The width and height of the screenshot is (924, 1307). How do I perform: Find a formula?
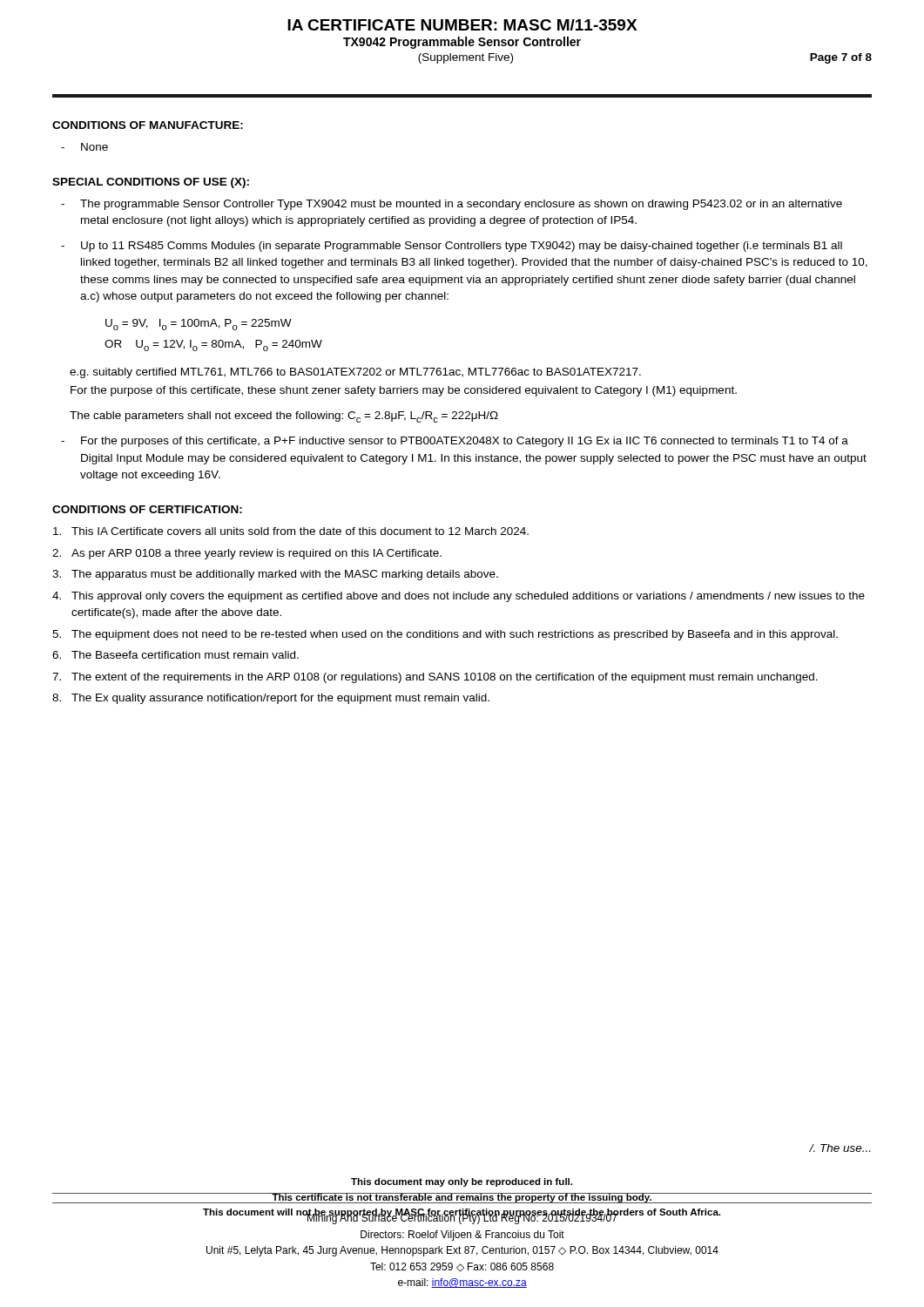click(x=213, y=334)
